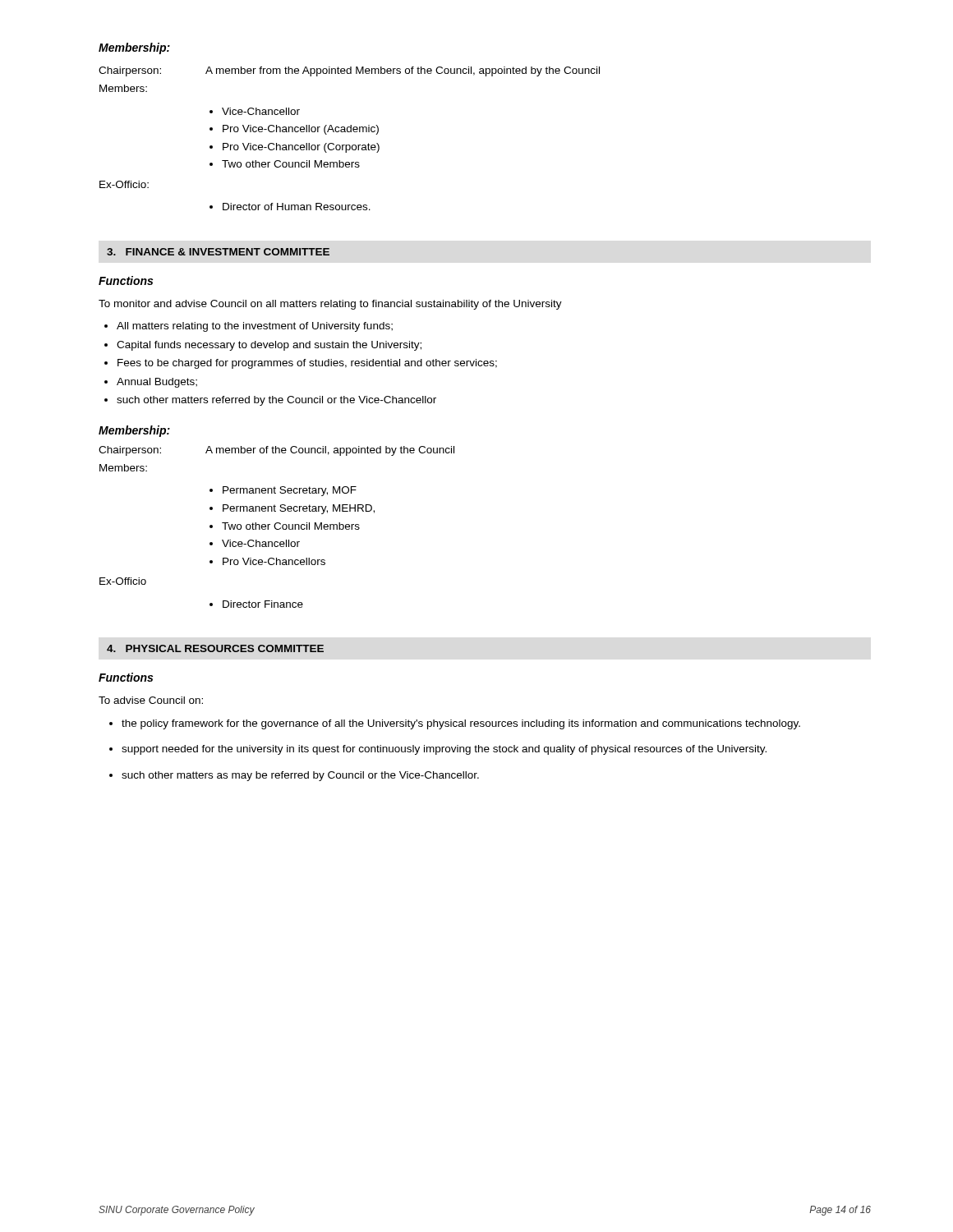Select the list item that reads "All matters relating to"

(255, 326)
